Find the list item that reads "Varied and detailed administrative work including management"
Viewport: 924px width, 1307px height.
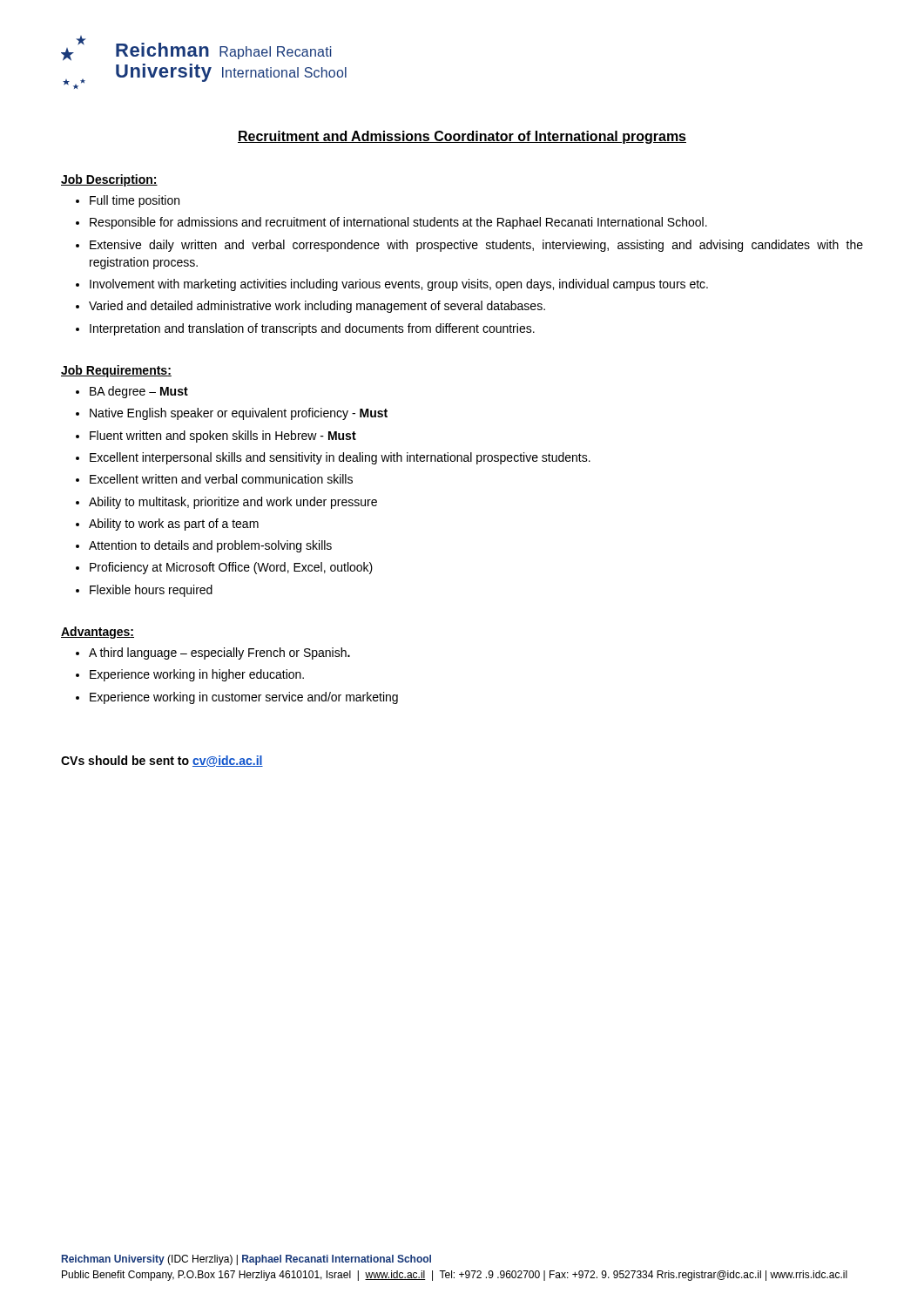(x=317, y=306)
